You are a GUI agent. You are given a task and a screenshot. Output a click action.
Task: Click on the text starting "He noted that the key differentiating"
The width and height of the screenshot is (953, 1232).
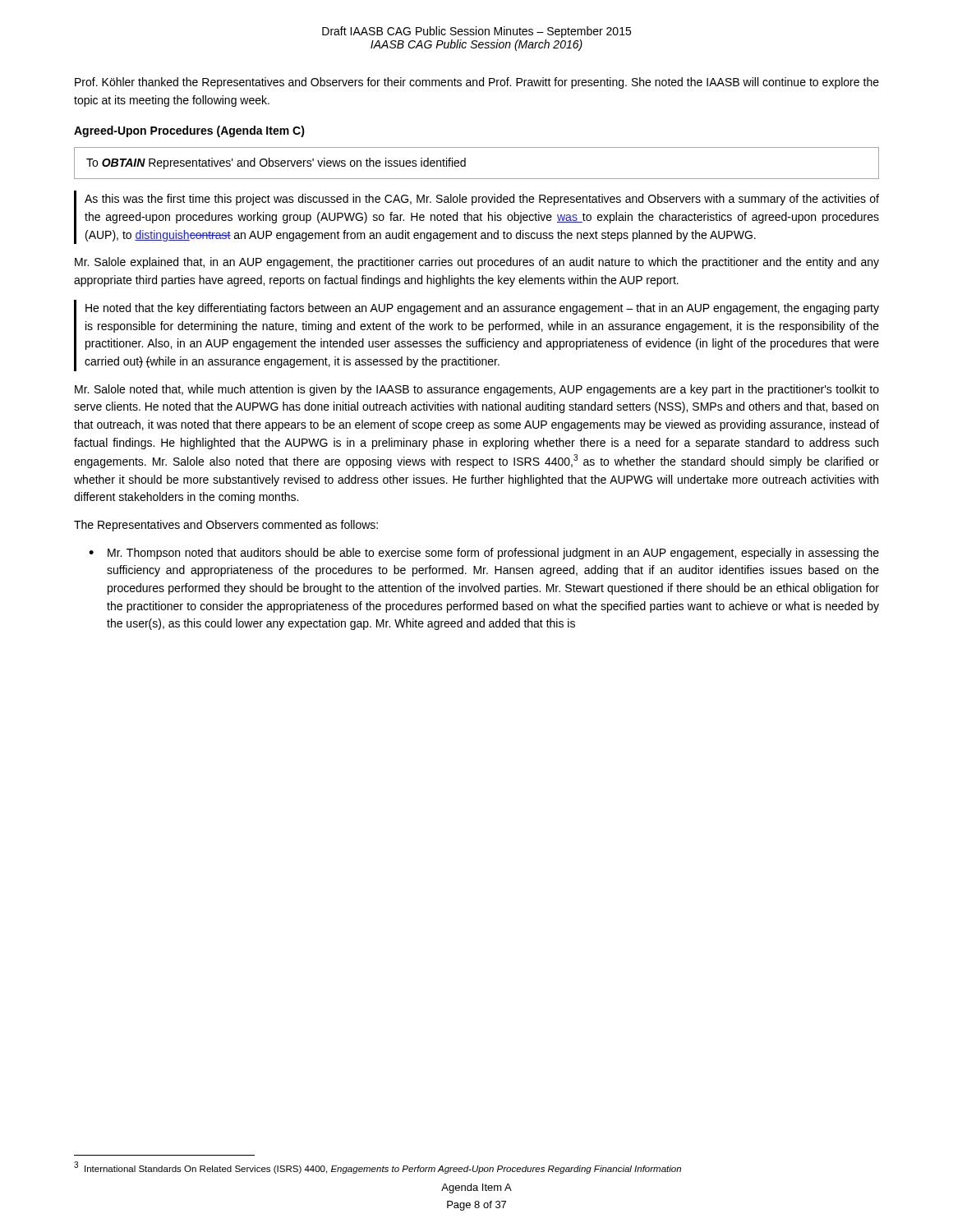(x=482, y=335)
